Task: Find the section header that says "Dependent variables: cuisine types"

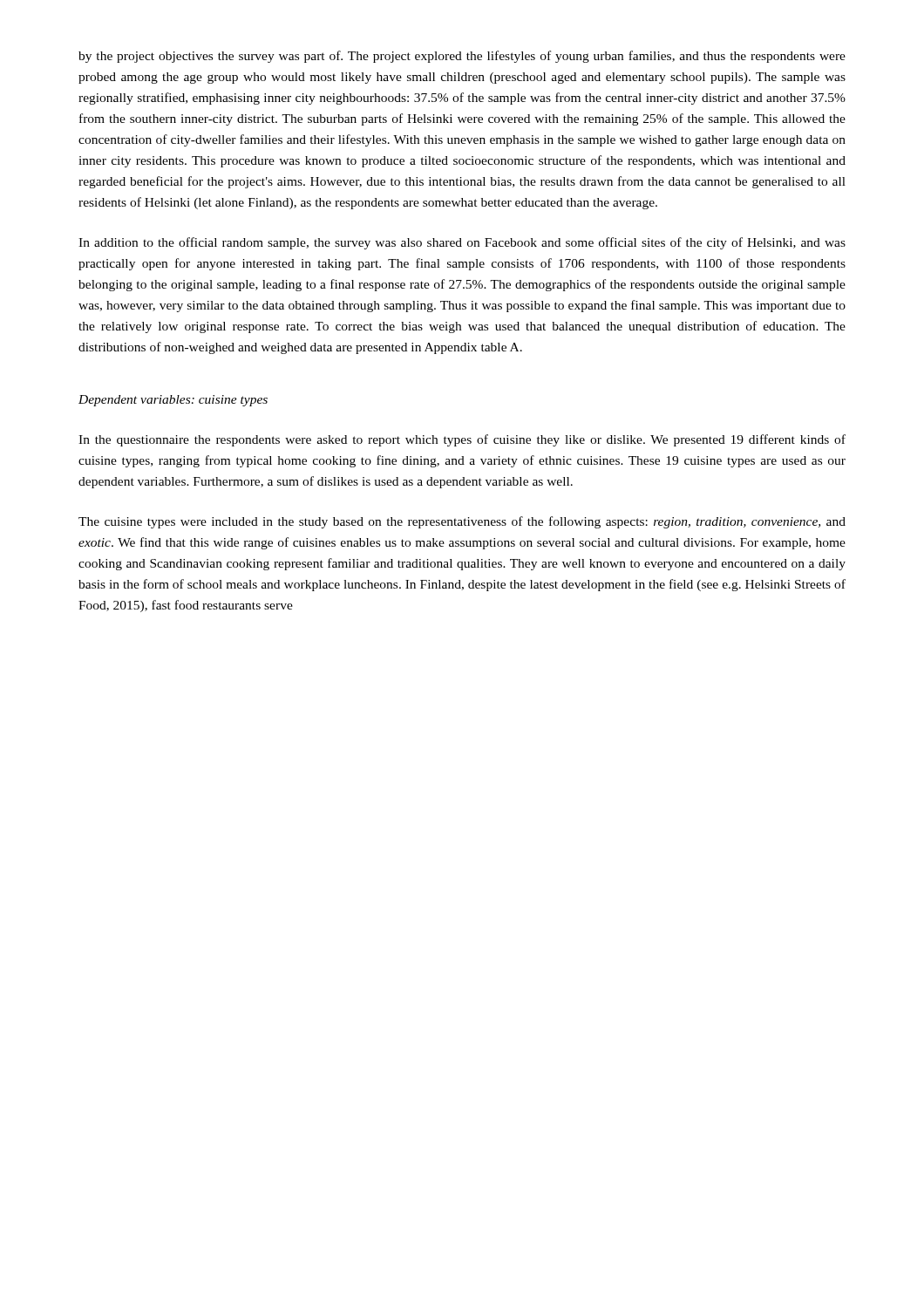Action: [x=173, y=399]
